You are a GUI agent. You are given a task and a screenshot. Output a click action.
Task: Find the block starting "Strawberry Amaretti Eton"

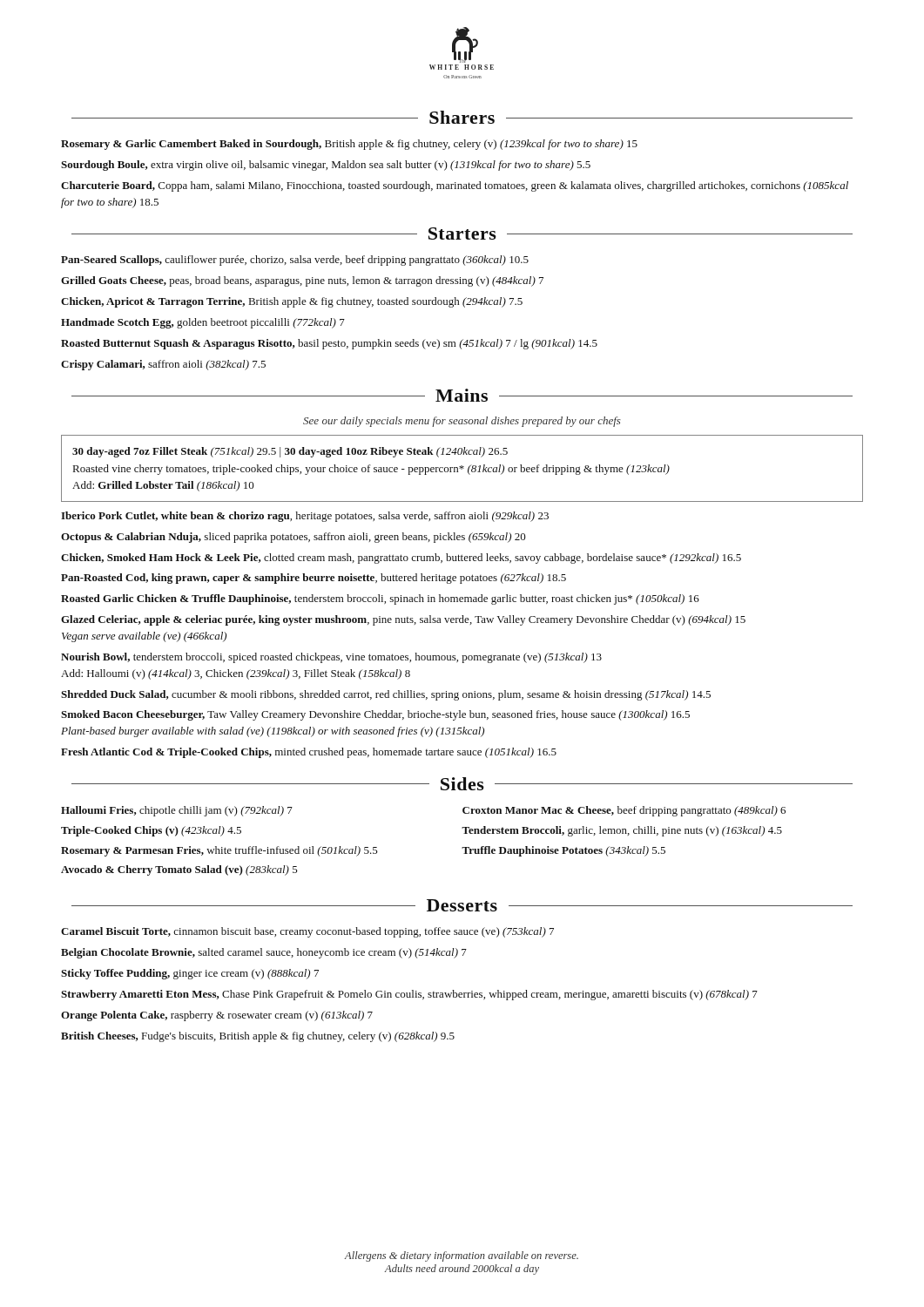point(409,994)
